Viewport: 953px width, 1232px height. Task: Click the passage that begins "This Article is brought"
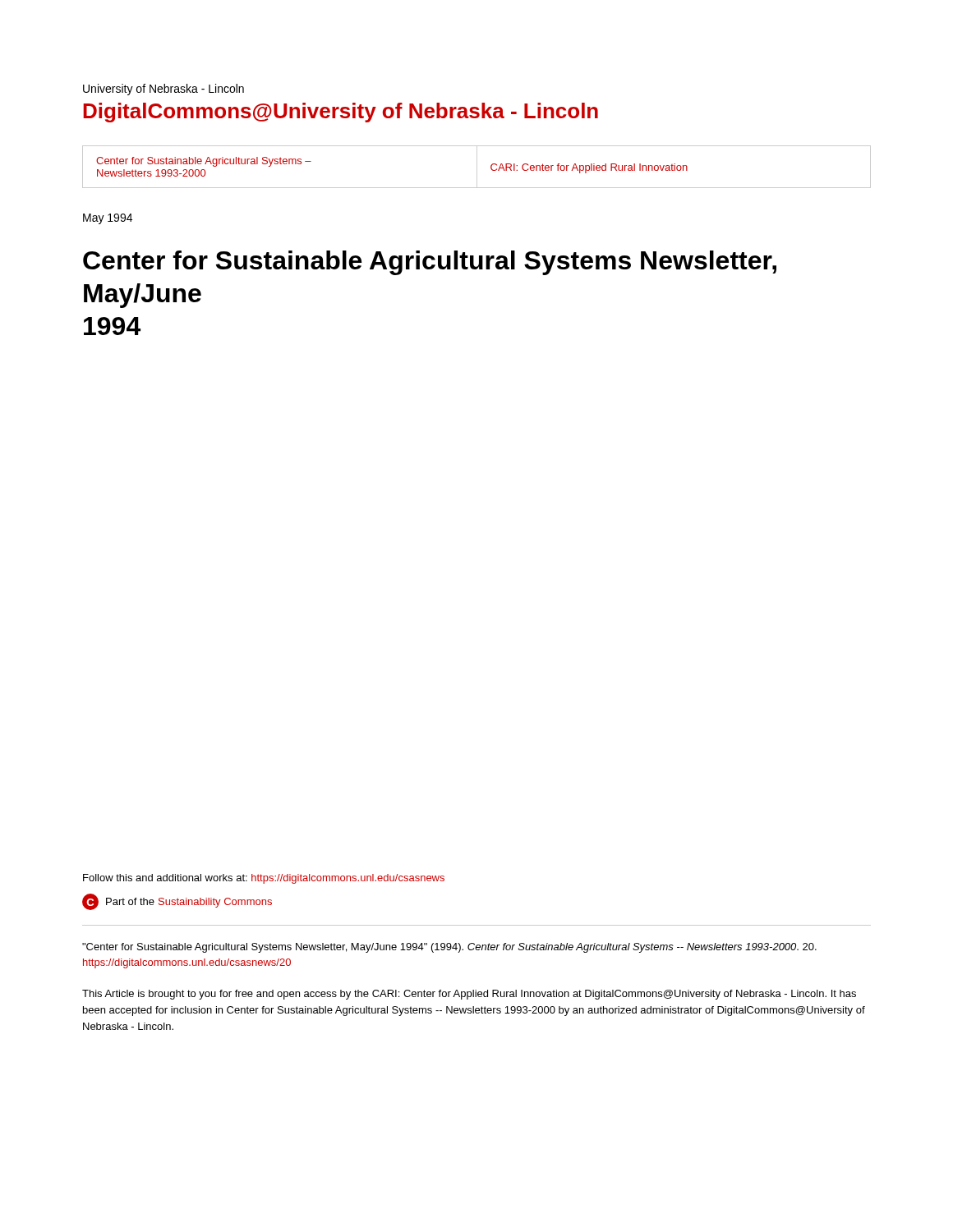(473, 1010)
